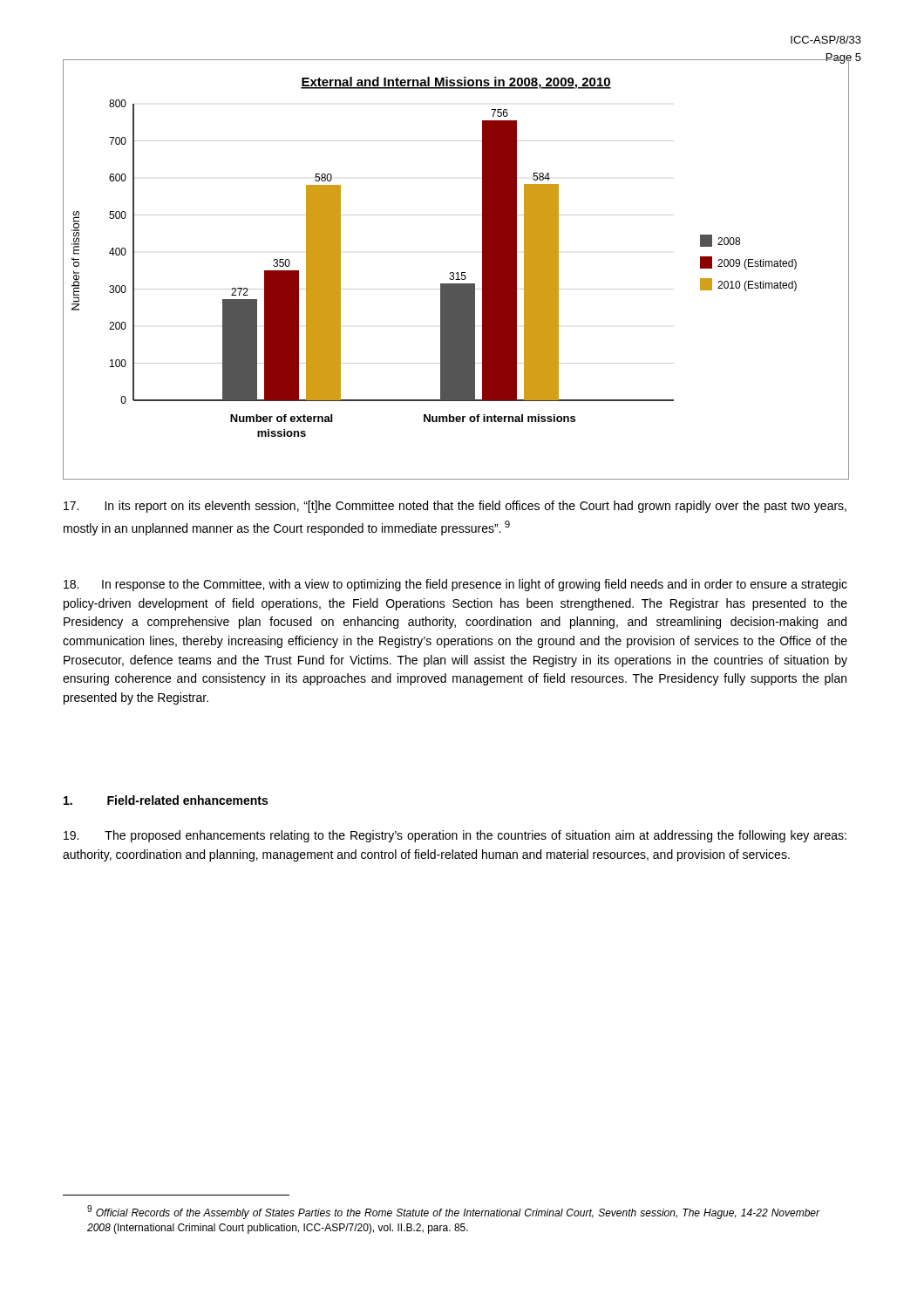The height and width of the screenshot is (1308, 924).
Task: Find the text starting "The proposed enhancements relating to"
Action: tap(455, 845)
